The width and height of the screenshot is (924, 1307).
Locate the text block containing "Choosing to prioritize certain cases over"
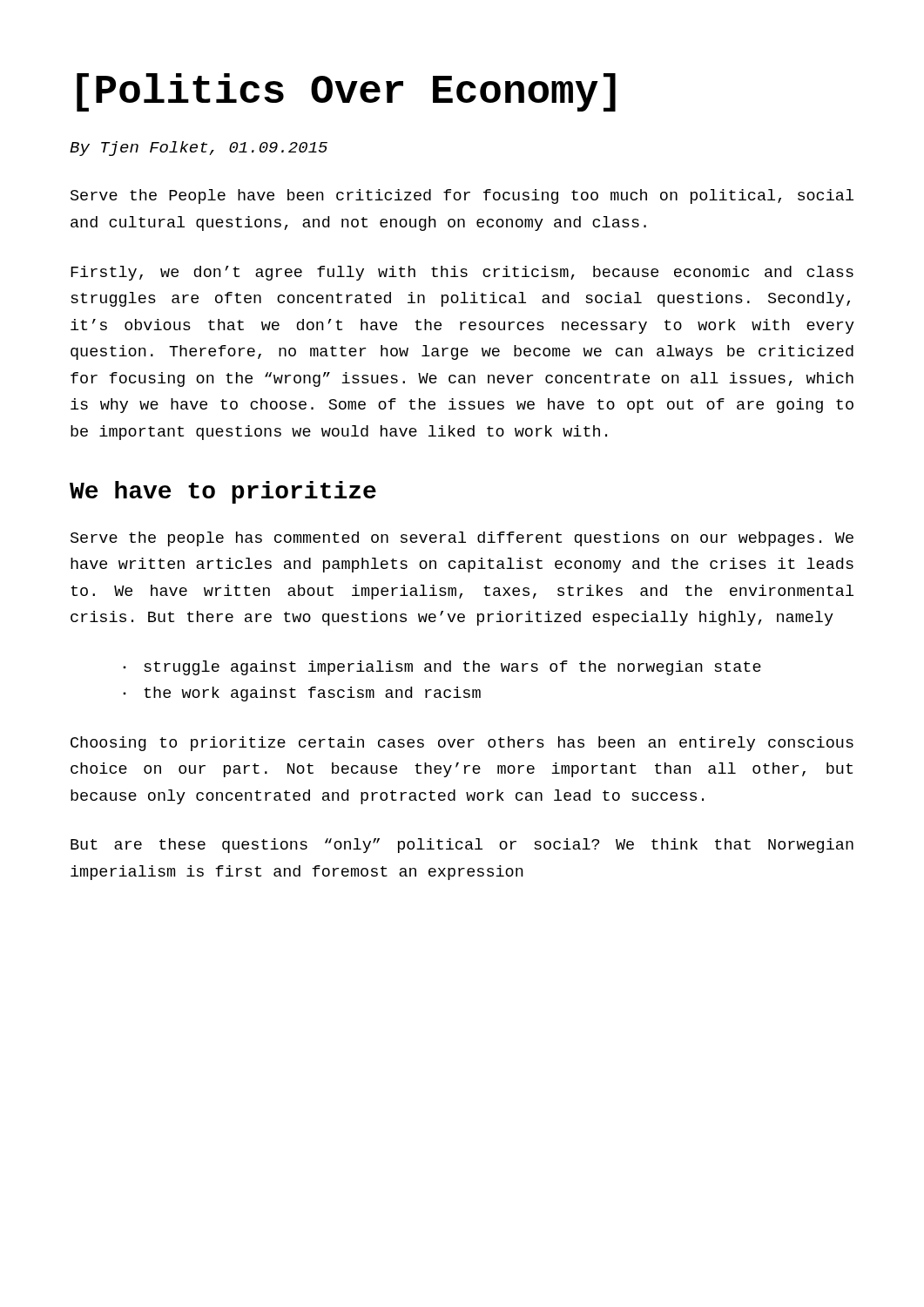[x=462, y=771]
